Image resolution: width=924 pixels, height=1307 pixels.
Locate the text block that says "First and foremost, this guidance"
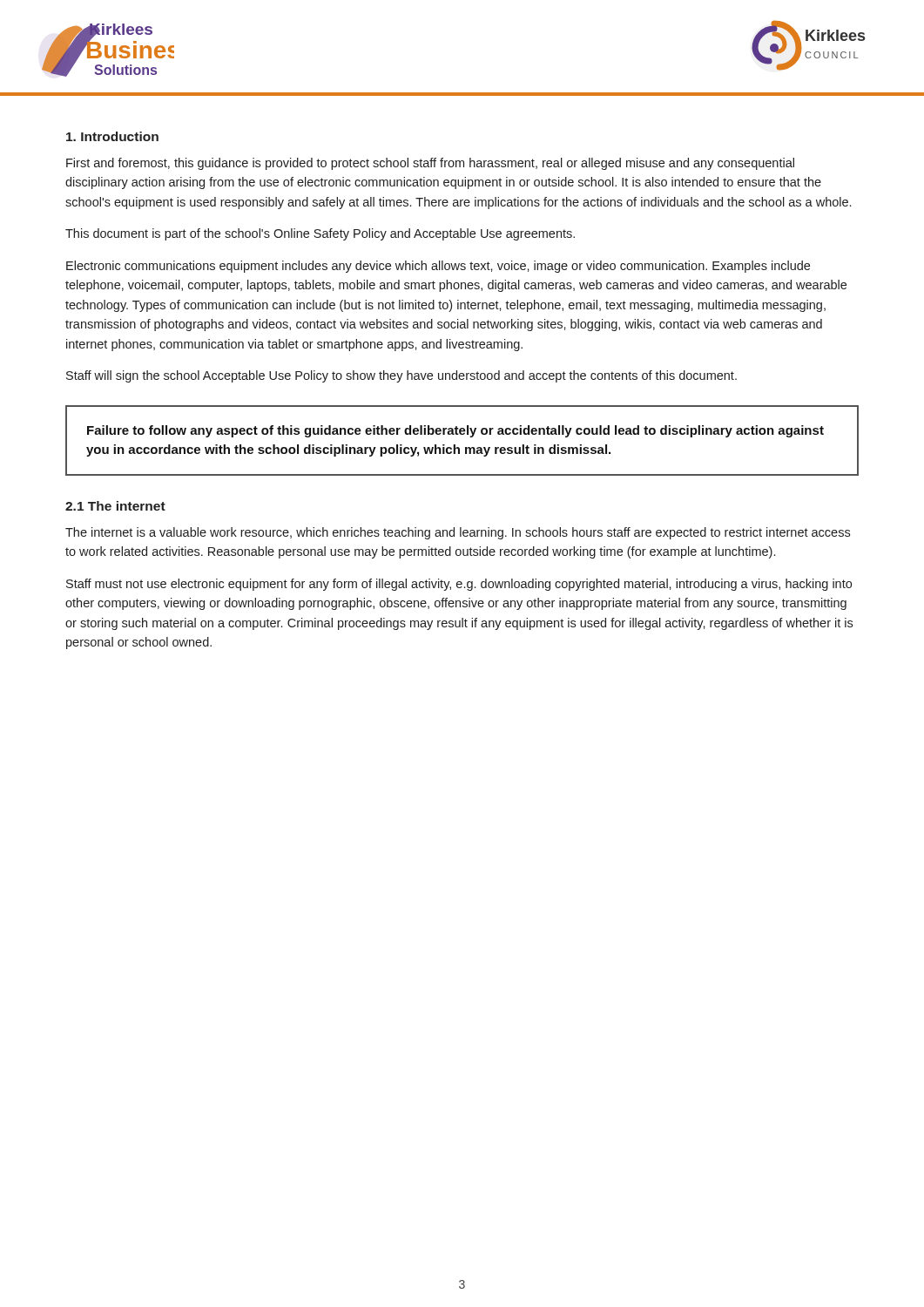[459, 183]
